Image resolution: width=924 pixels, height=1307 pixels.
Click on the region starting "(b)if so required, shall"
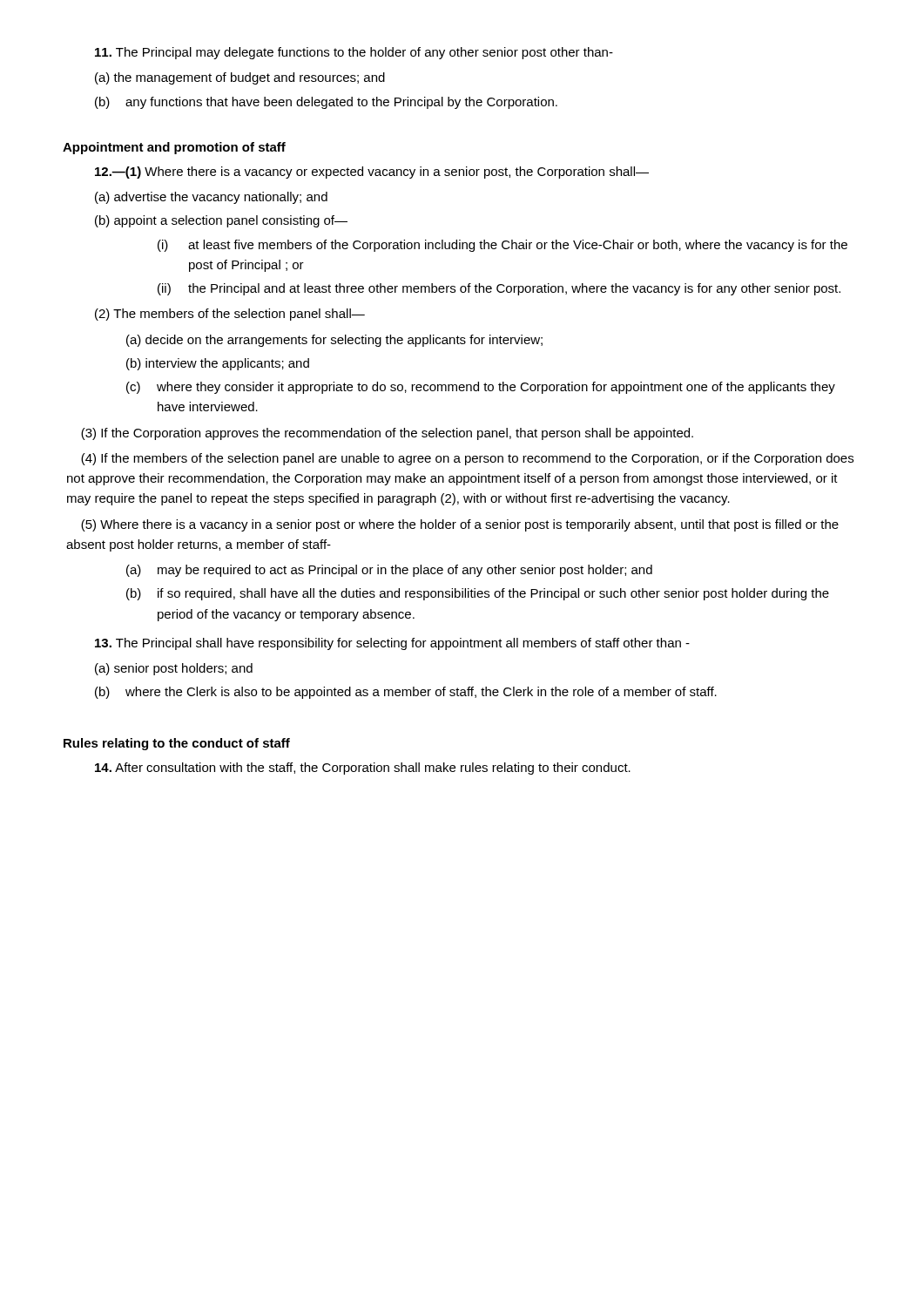(x=493, y=603)
